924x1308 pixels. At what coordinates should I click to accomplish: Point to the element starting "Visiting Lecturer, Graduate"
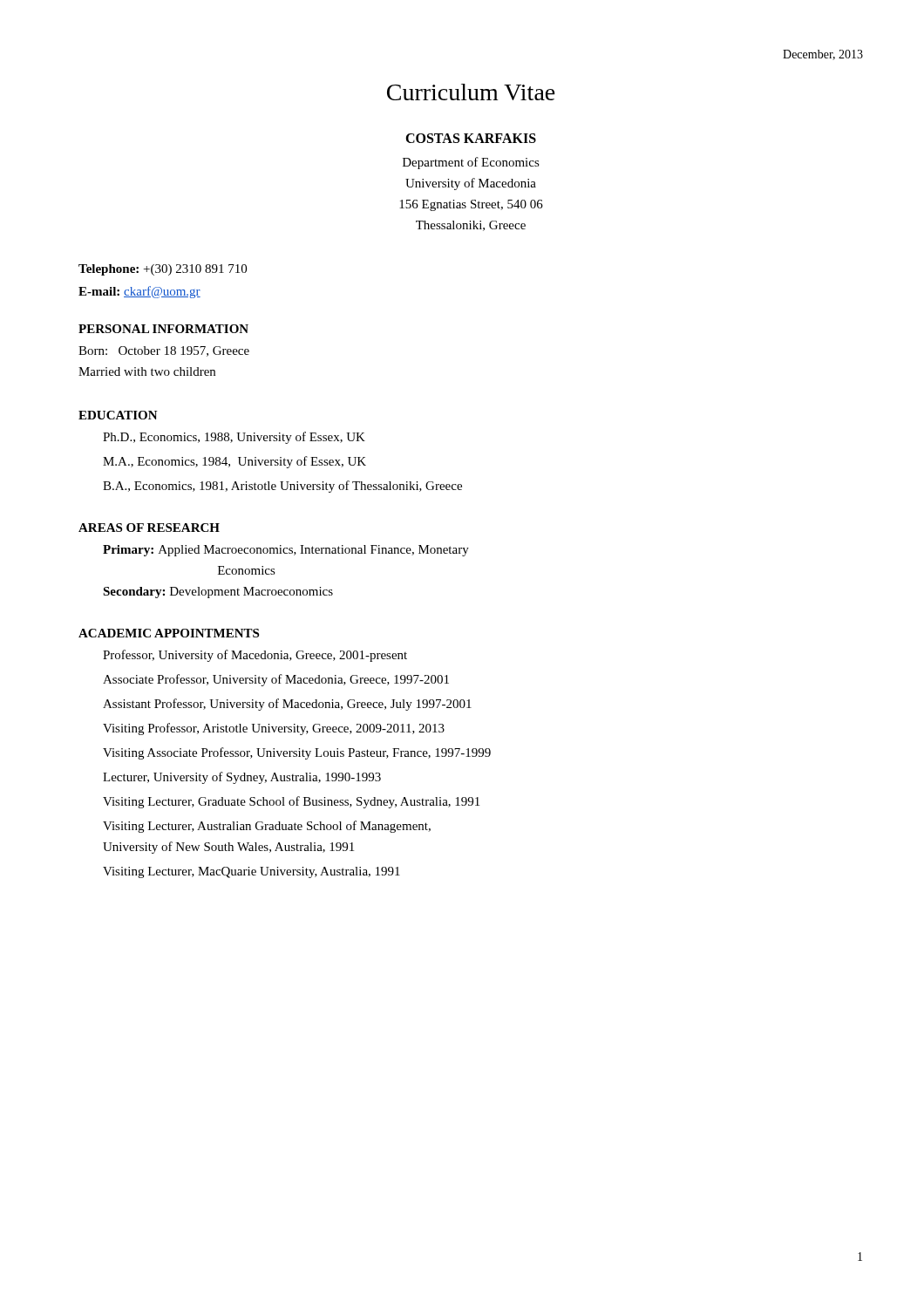point(292,801)
